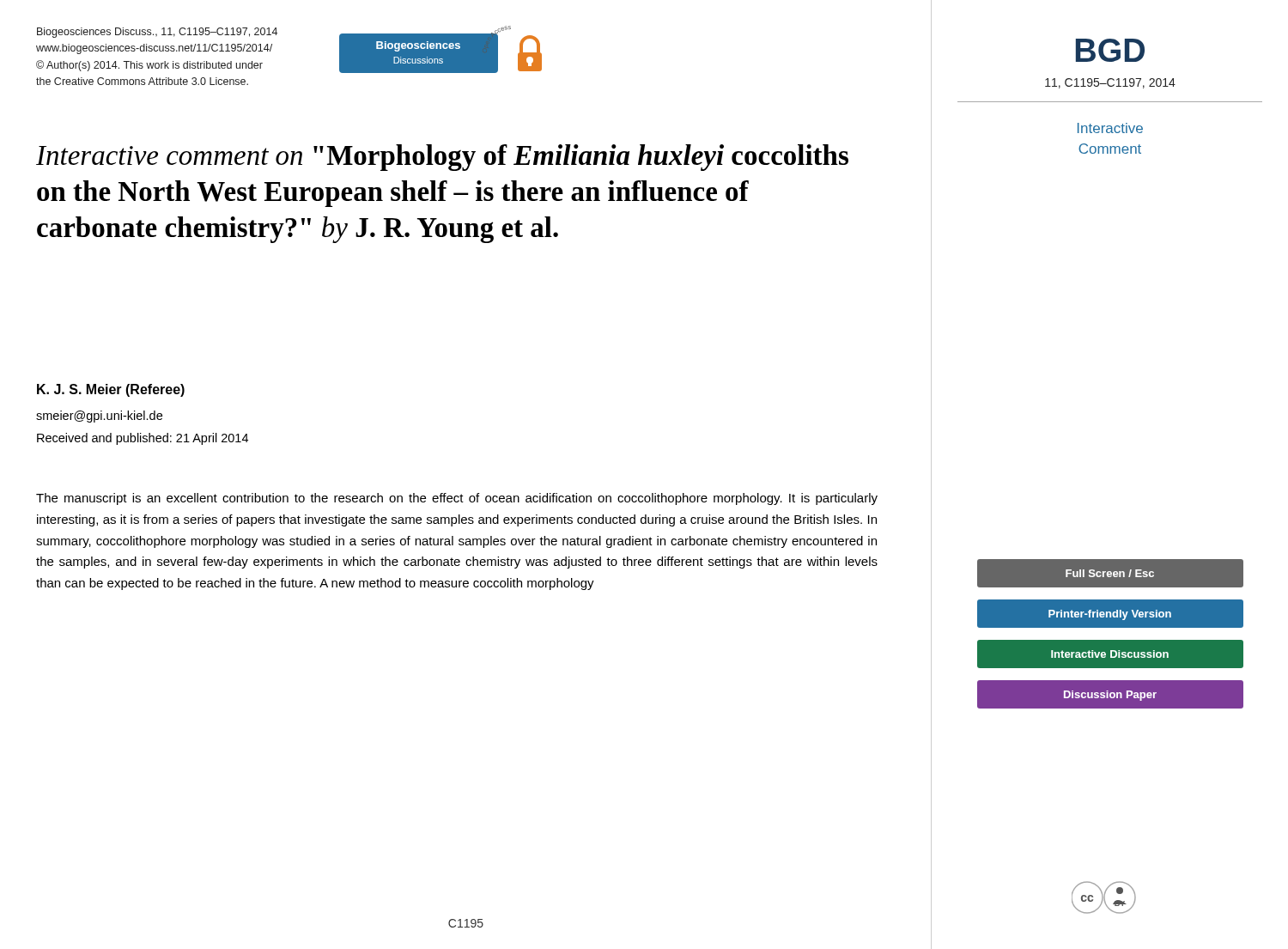
Task: Navigate to the region starting "Full Screen /"
Action: click(x=1110, y=634)
